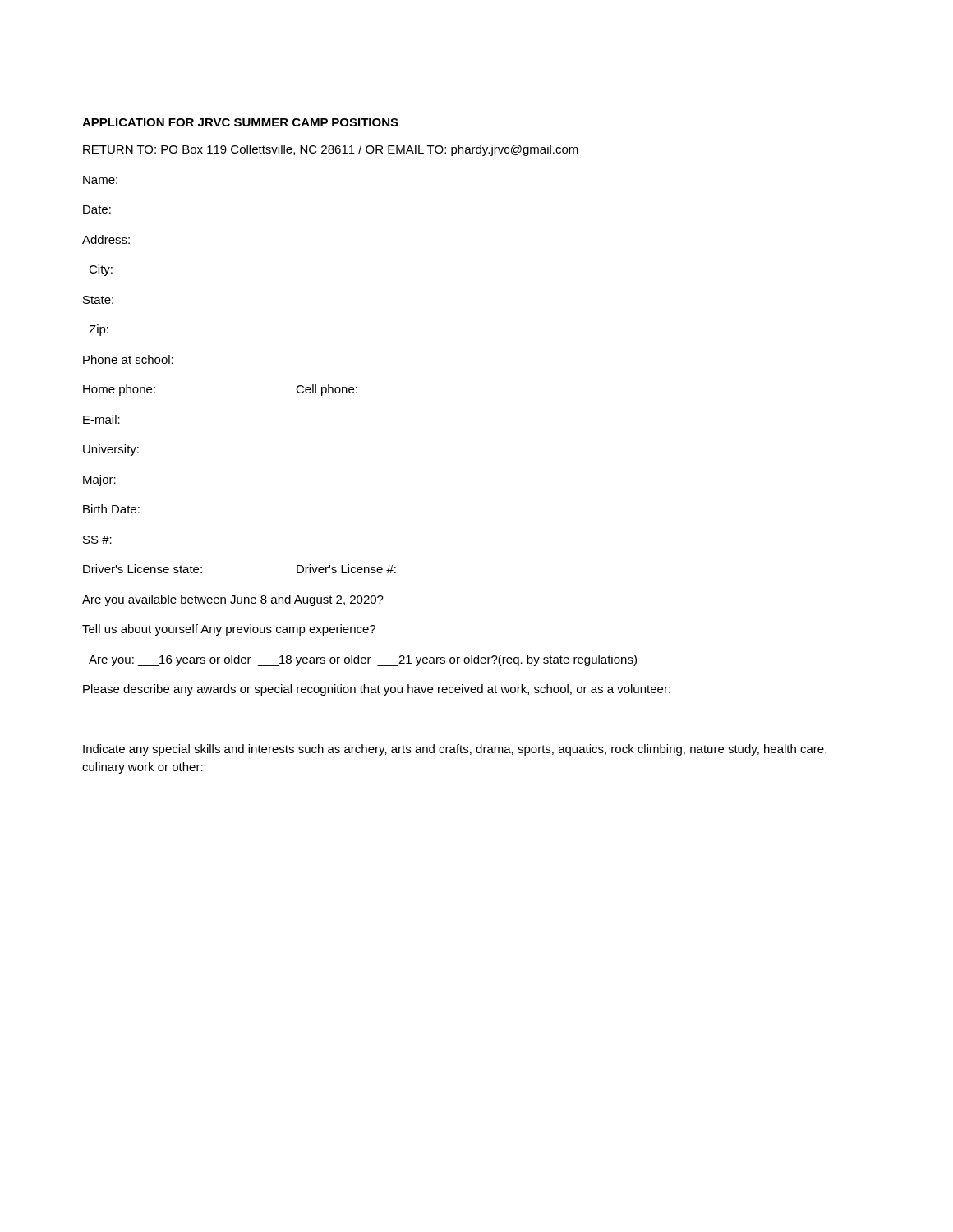Find "Home phone: Cell phone:" on this page

click(120, 390)
